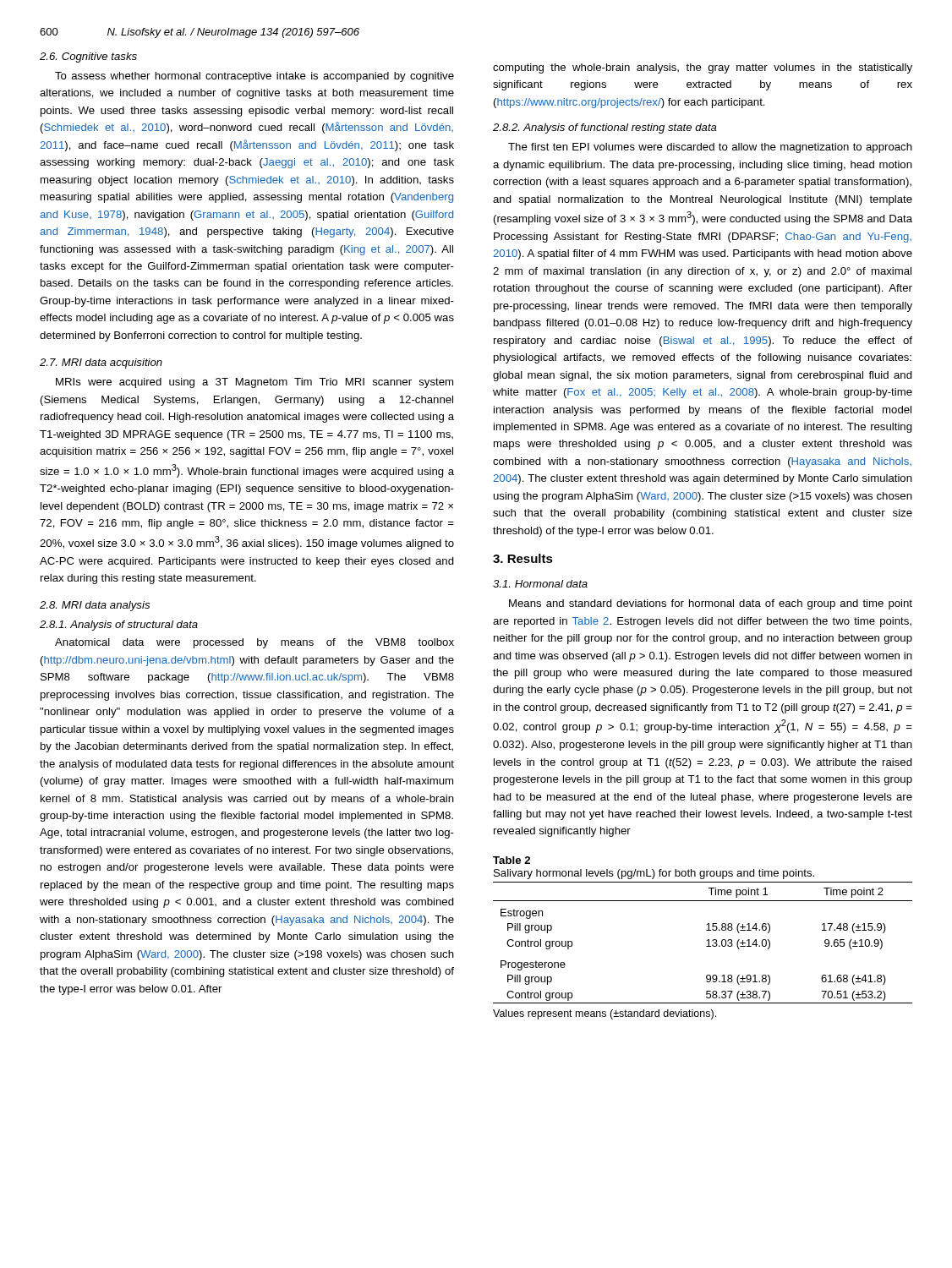Click the caption that begins "Table 2 Salivary hormonal levels (pg/mL) for"
Image resolution: width=952 pixels, height=1268 pixels.
click(654, 866)
